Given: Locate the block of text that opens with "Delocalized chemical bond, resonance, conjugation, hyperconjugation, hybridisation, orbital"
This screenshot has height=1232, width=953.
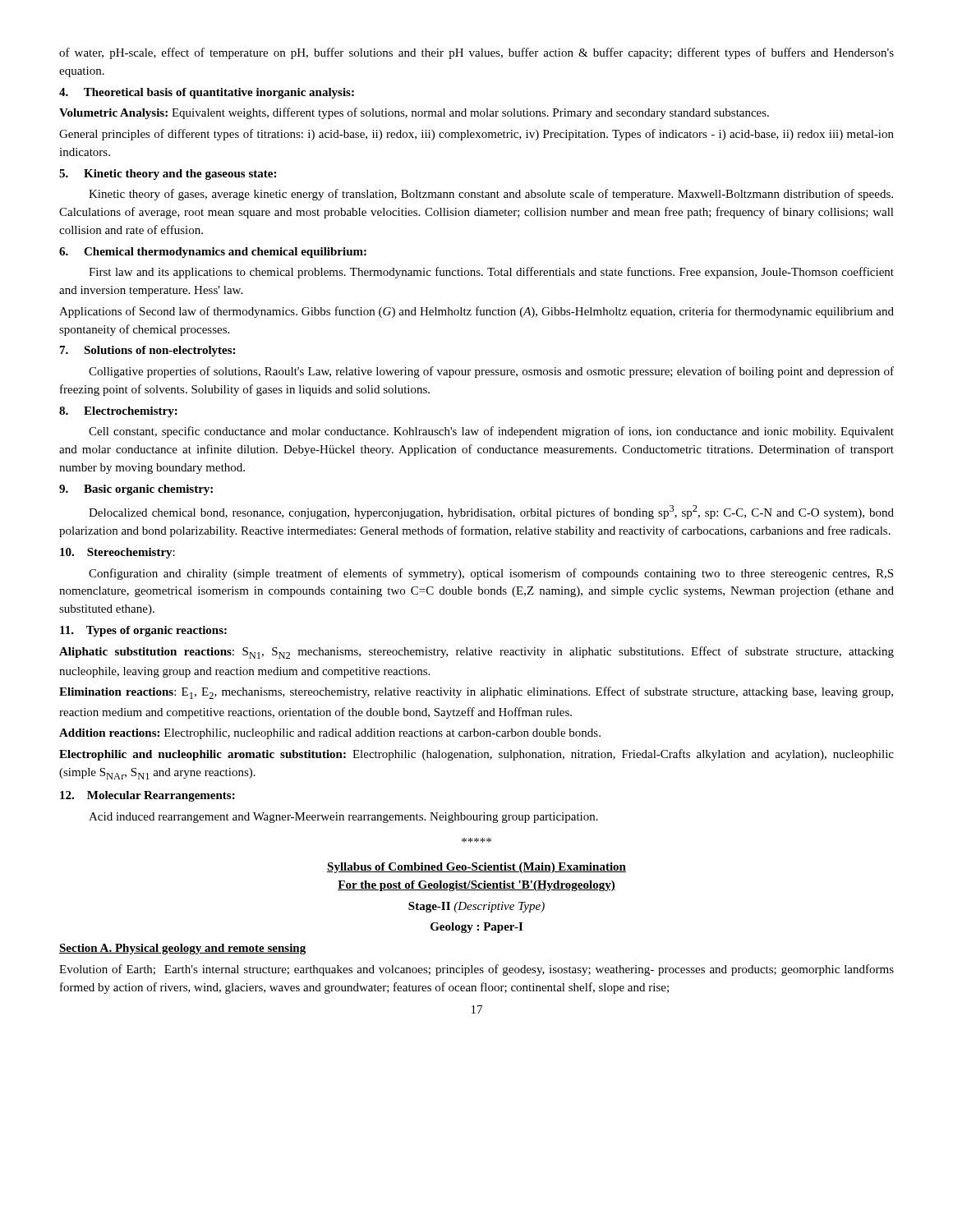Looking at the screenshot, I should 476,521.
